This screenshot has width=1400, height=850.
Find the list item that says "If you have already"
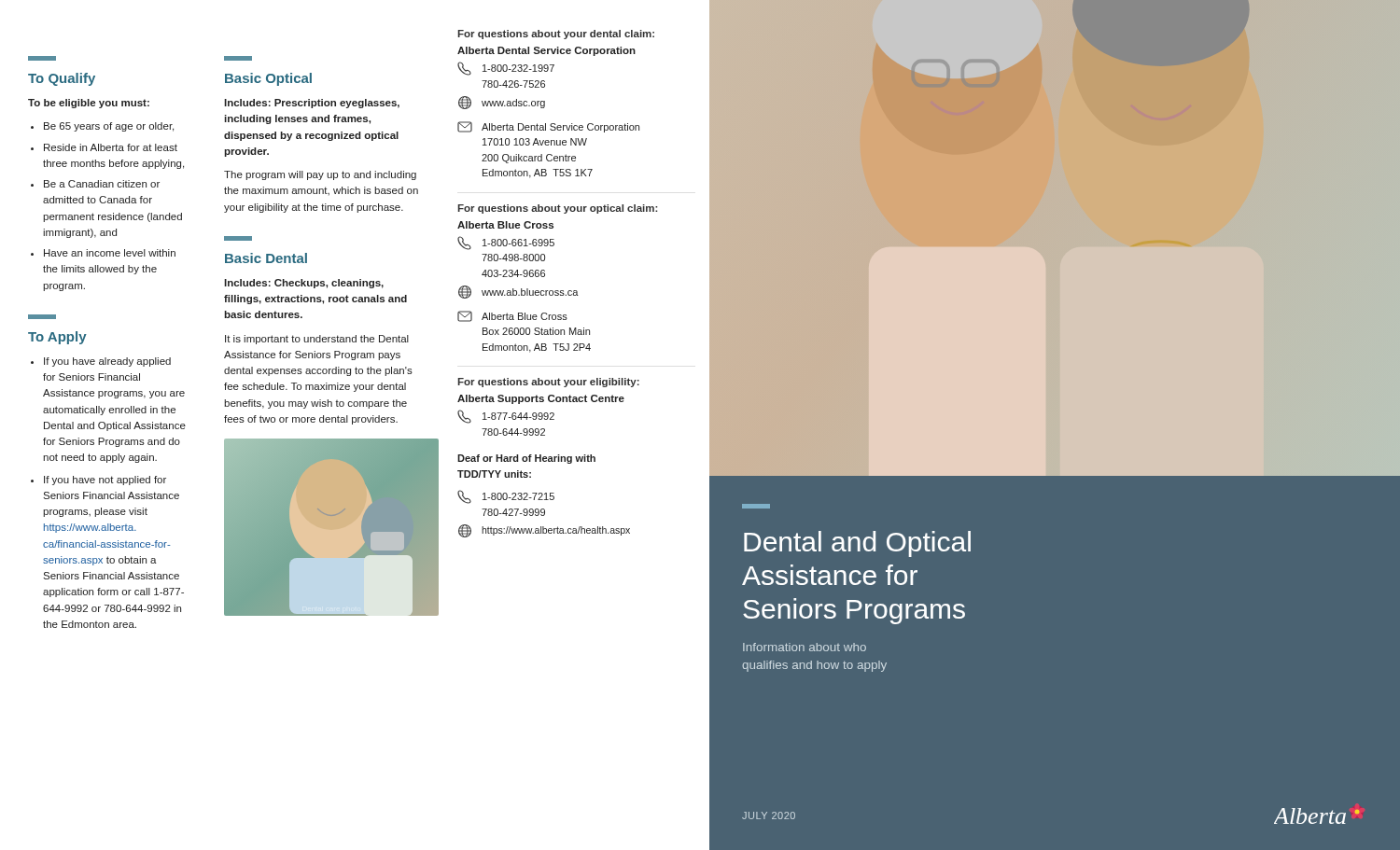point(114,409)
